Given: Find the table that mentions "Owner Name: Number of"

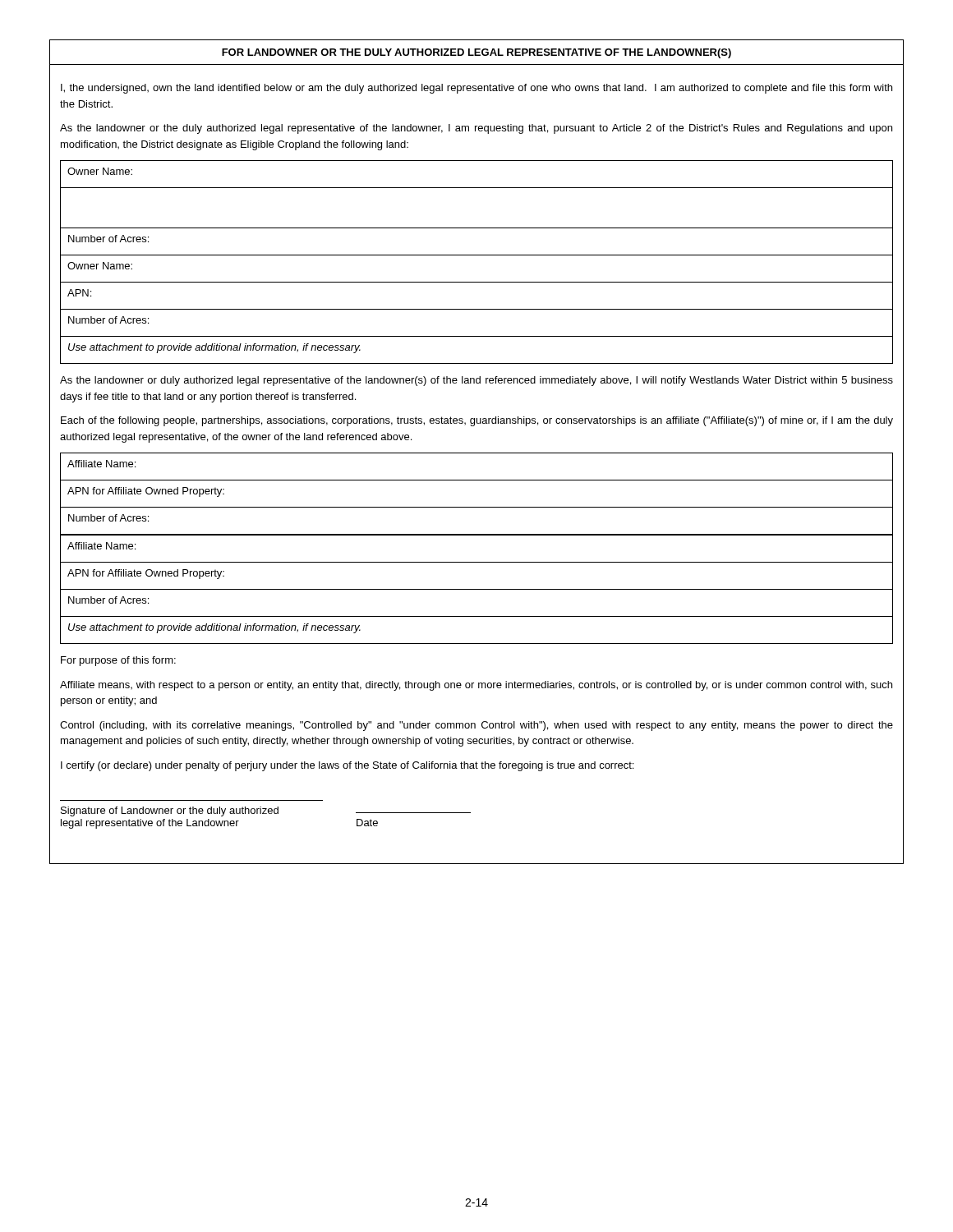Looking at the screenshot, I should [476, 262].
